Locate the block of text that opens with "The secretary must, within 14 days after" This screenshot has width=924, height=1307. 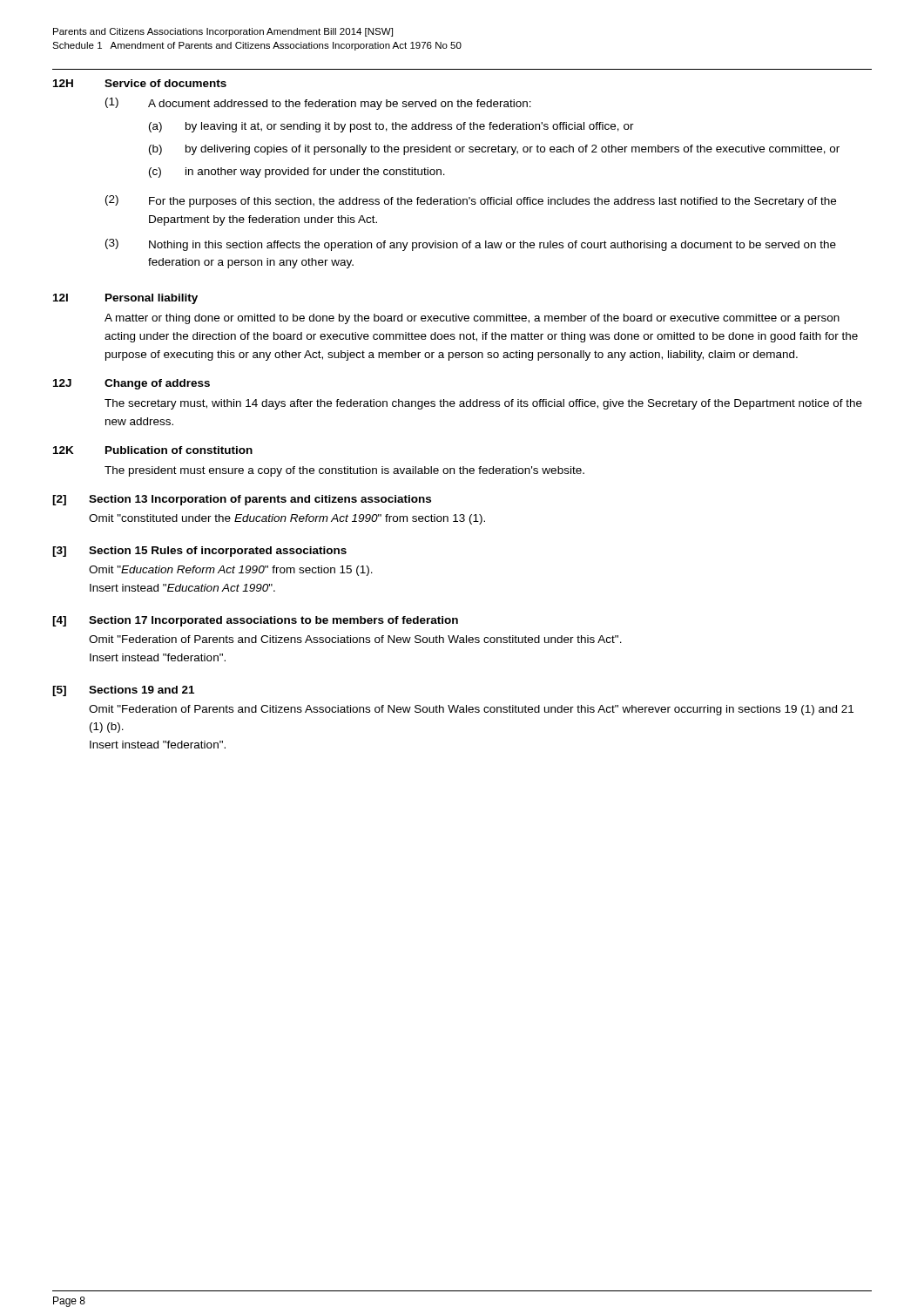[x=483, y=412]
